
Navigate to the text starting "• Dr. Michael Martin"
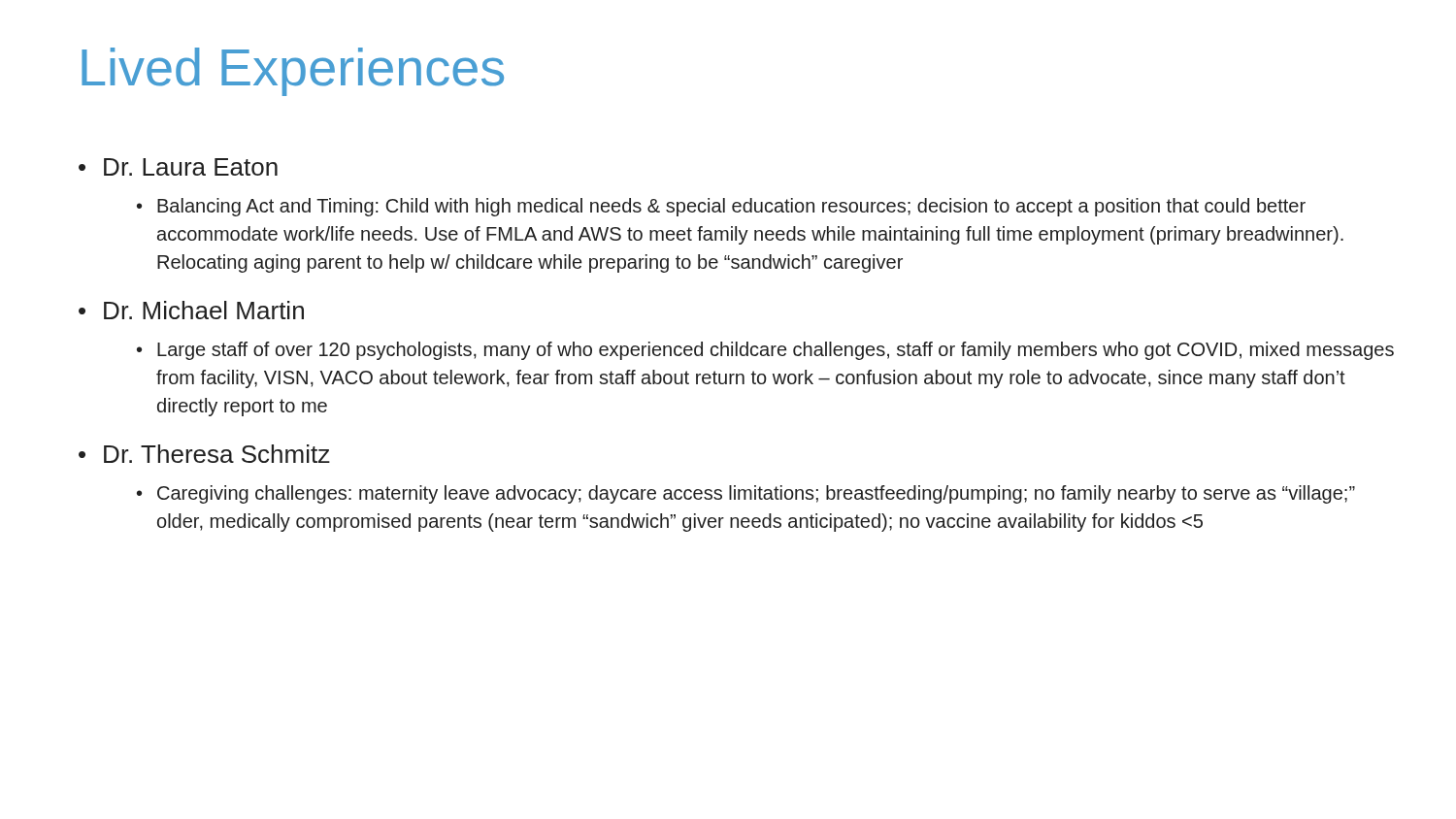pos(191,311)
